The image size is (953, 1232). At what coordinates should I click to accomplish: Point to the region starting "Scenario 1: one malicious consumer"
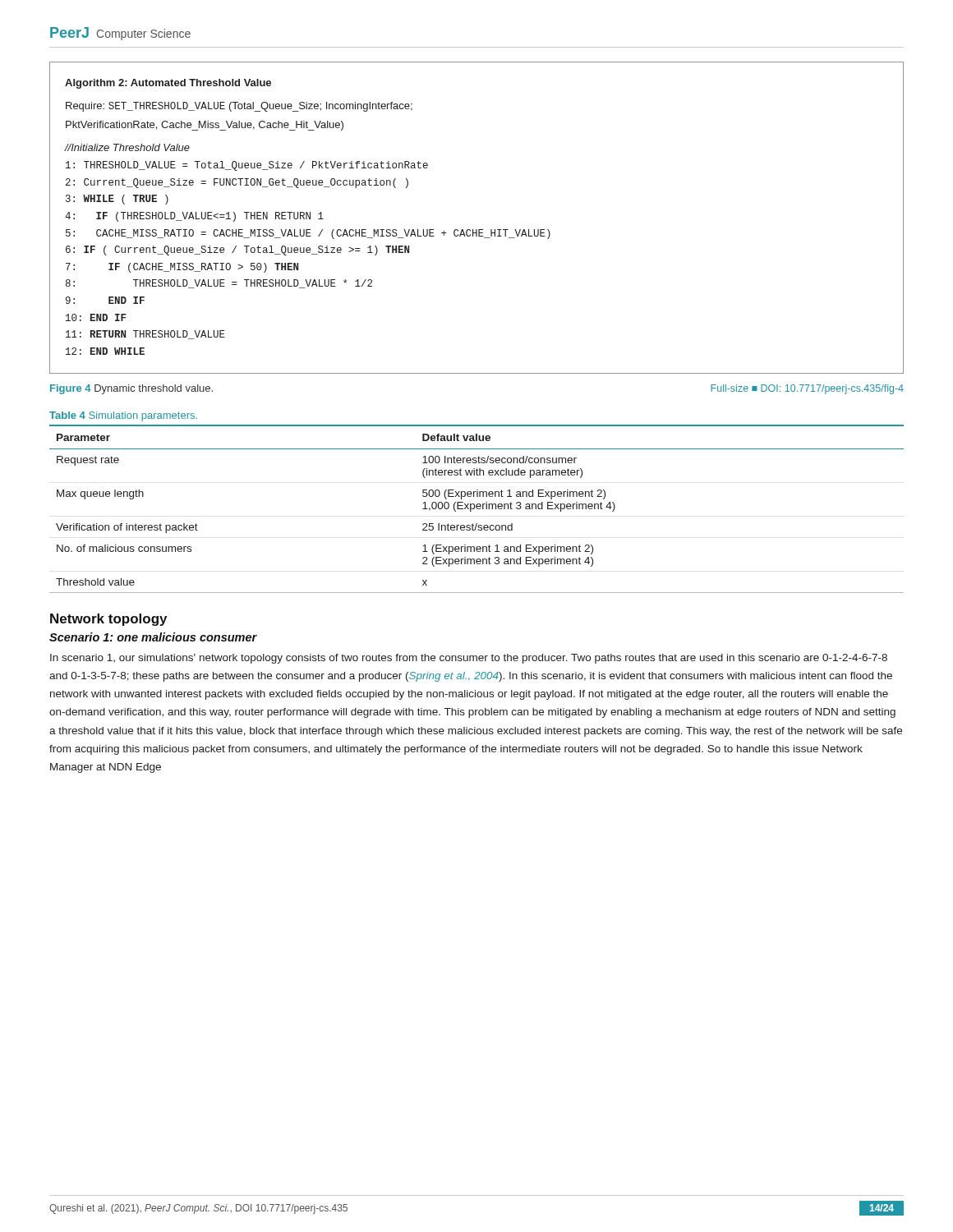[x=153, y=637]
